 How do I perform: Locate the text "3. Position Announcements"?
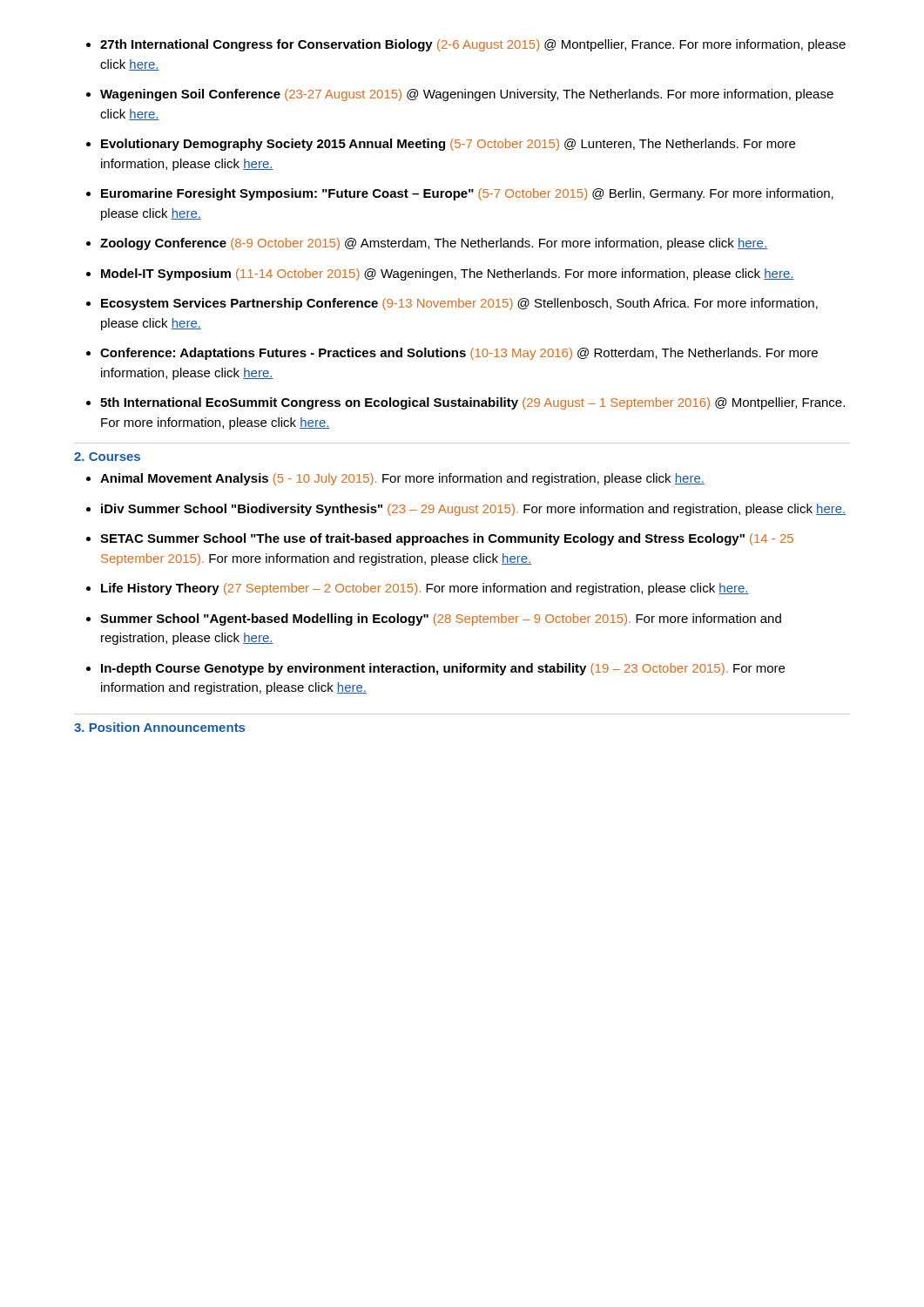click(160, 727)
